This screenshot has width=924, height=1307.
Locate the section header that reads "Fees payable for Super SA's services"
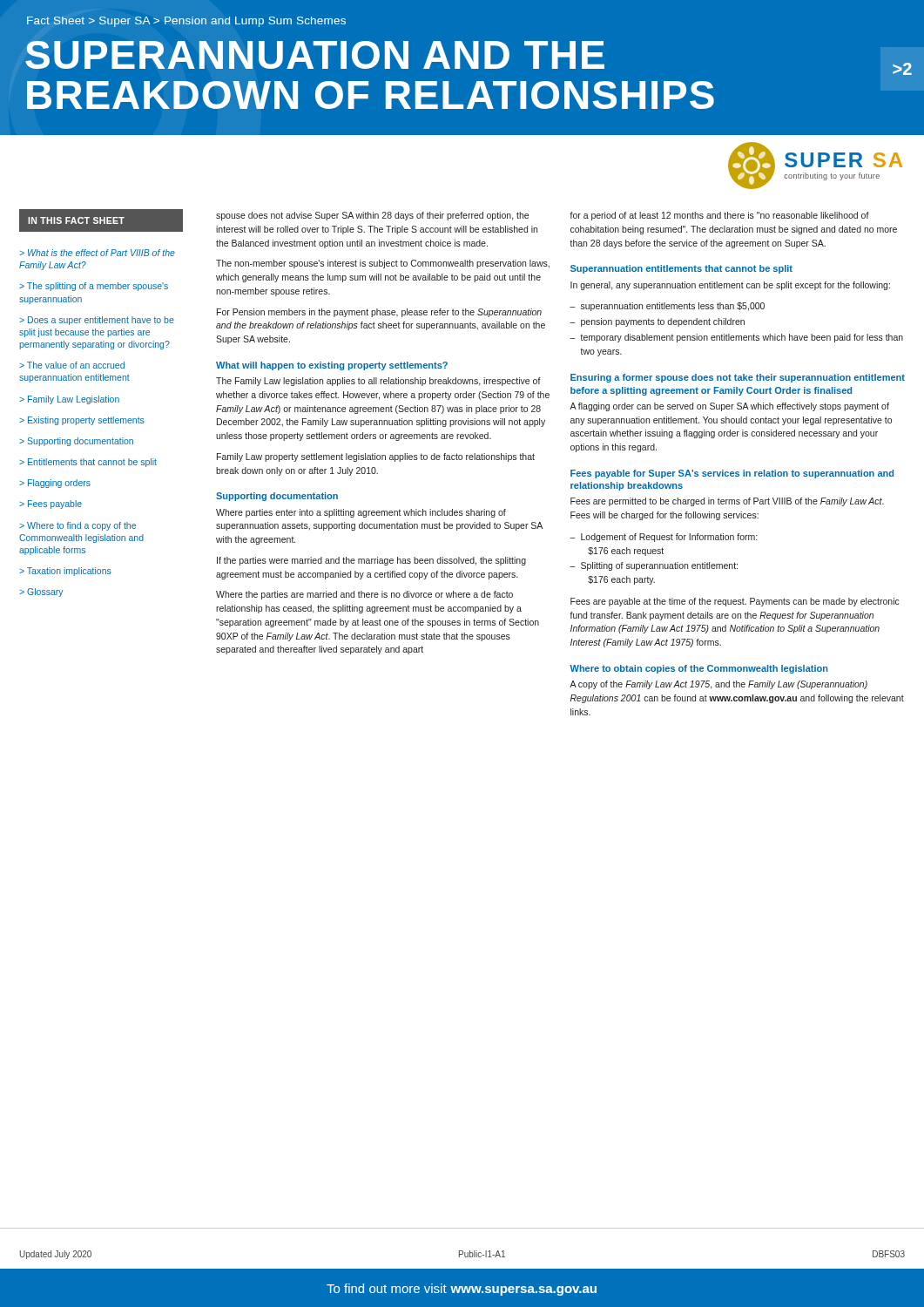(x=732, y=479)
